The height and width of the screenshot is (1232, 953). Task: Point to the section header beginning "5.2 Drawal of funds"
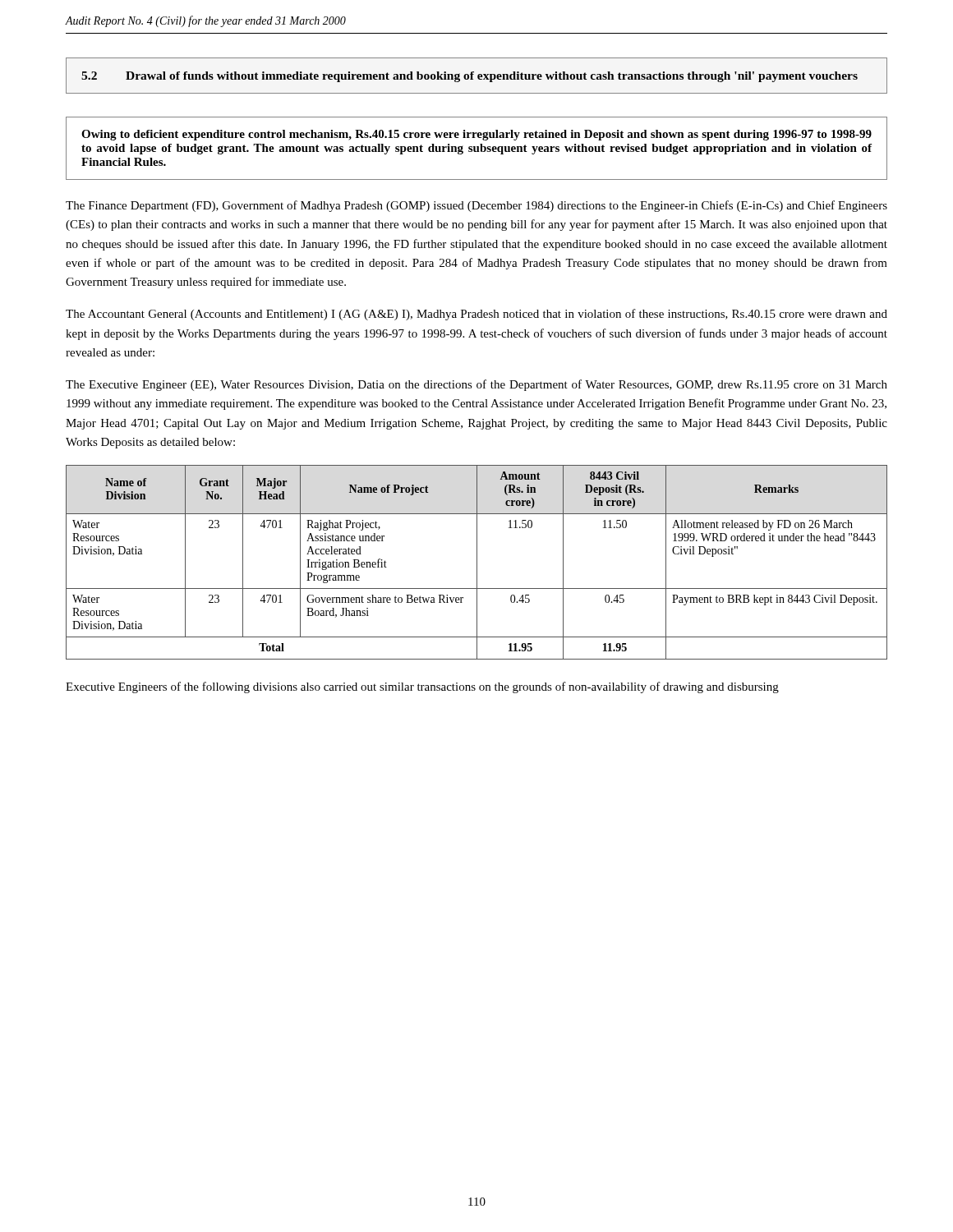476,76
